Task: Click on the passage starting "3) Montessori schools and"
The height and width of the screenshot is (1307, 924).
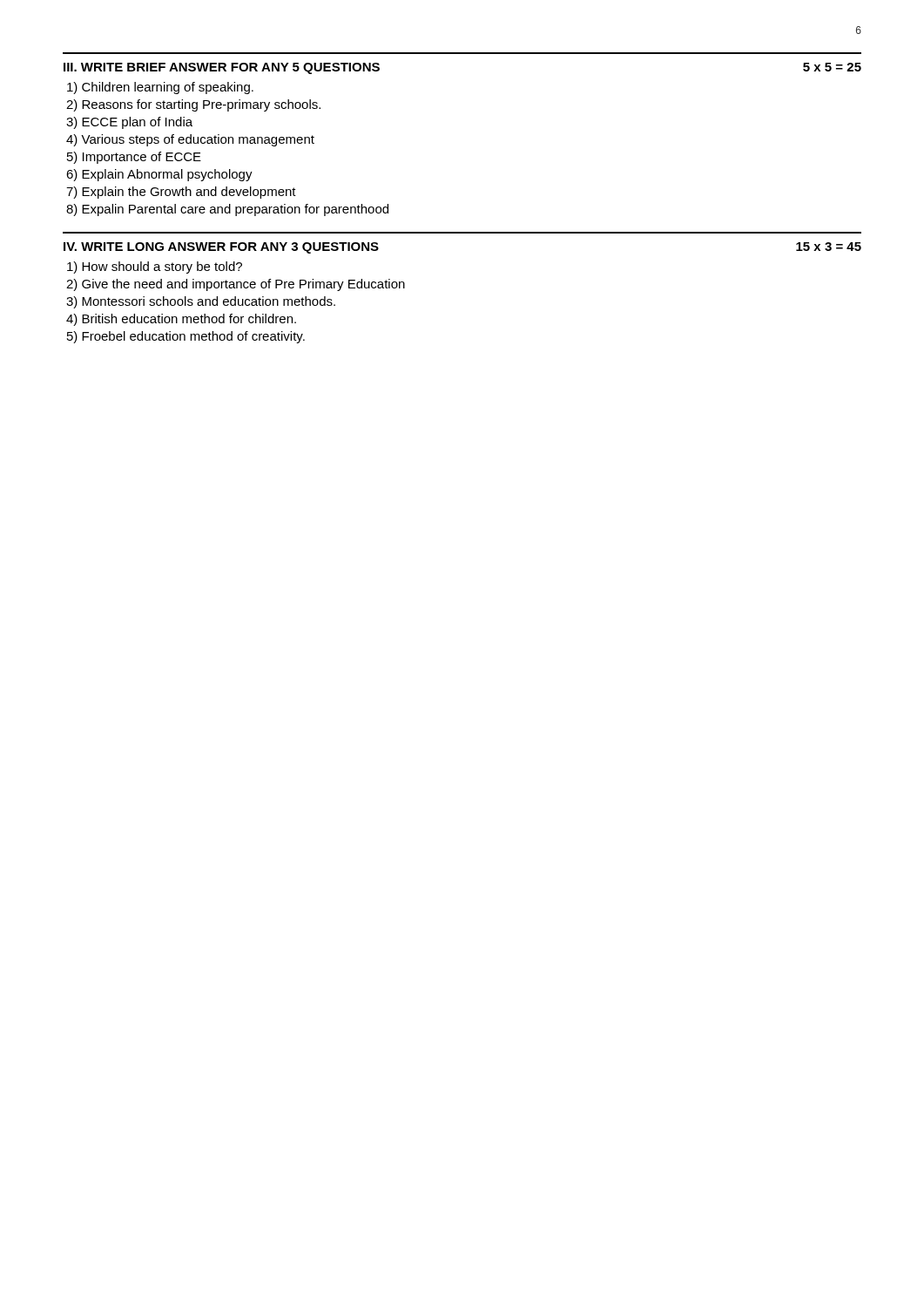Action: coord(201,301)
